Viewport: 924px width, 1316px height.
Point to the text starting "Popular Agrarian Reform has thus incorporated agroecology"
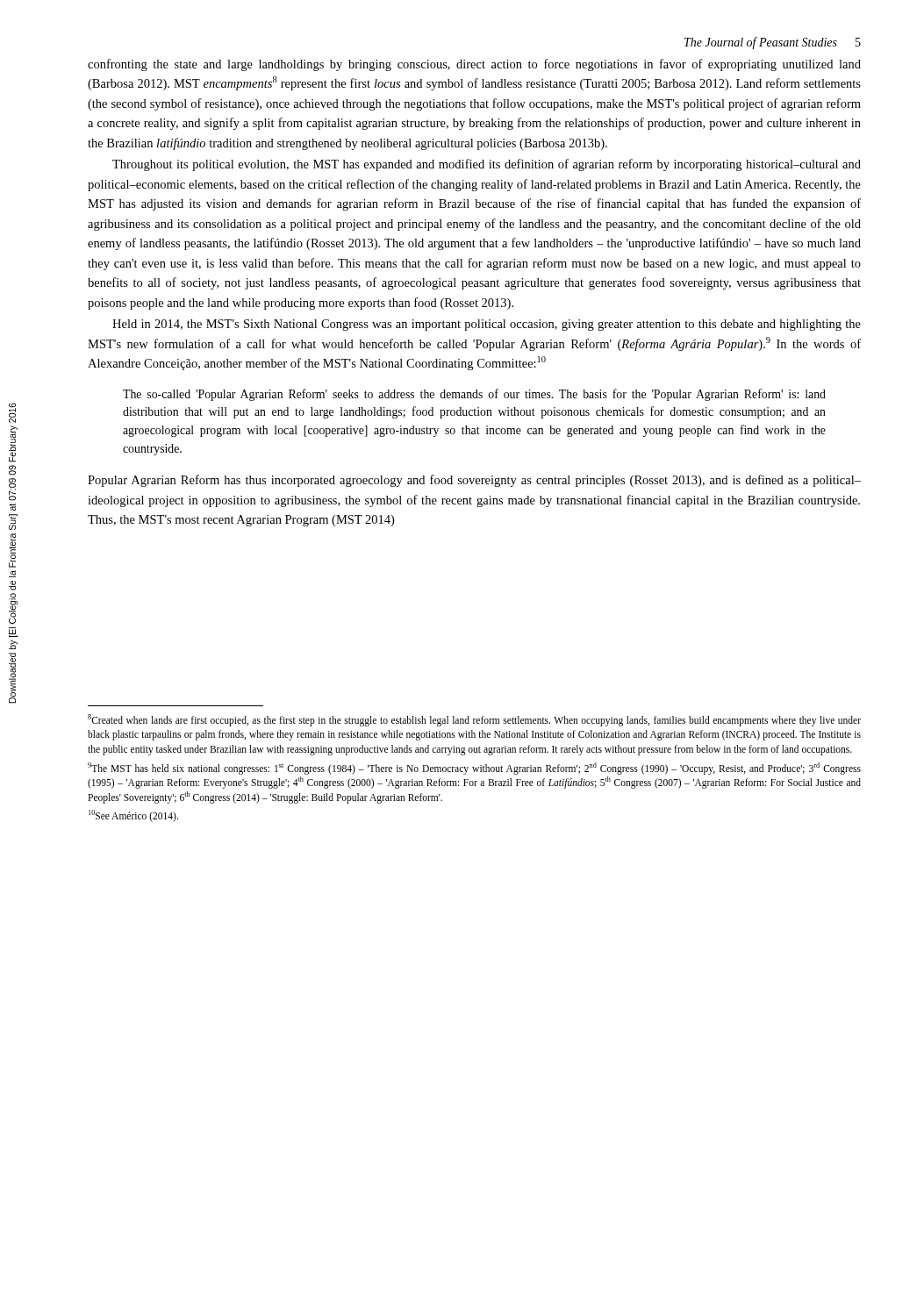click(474, 500)
